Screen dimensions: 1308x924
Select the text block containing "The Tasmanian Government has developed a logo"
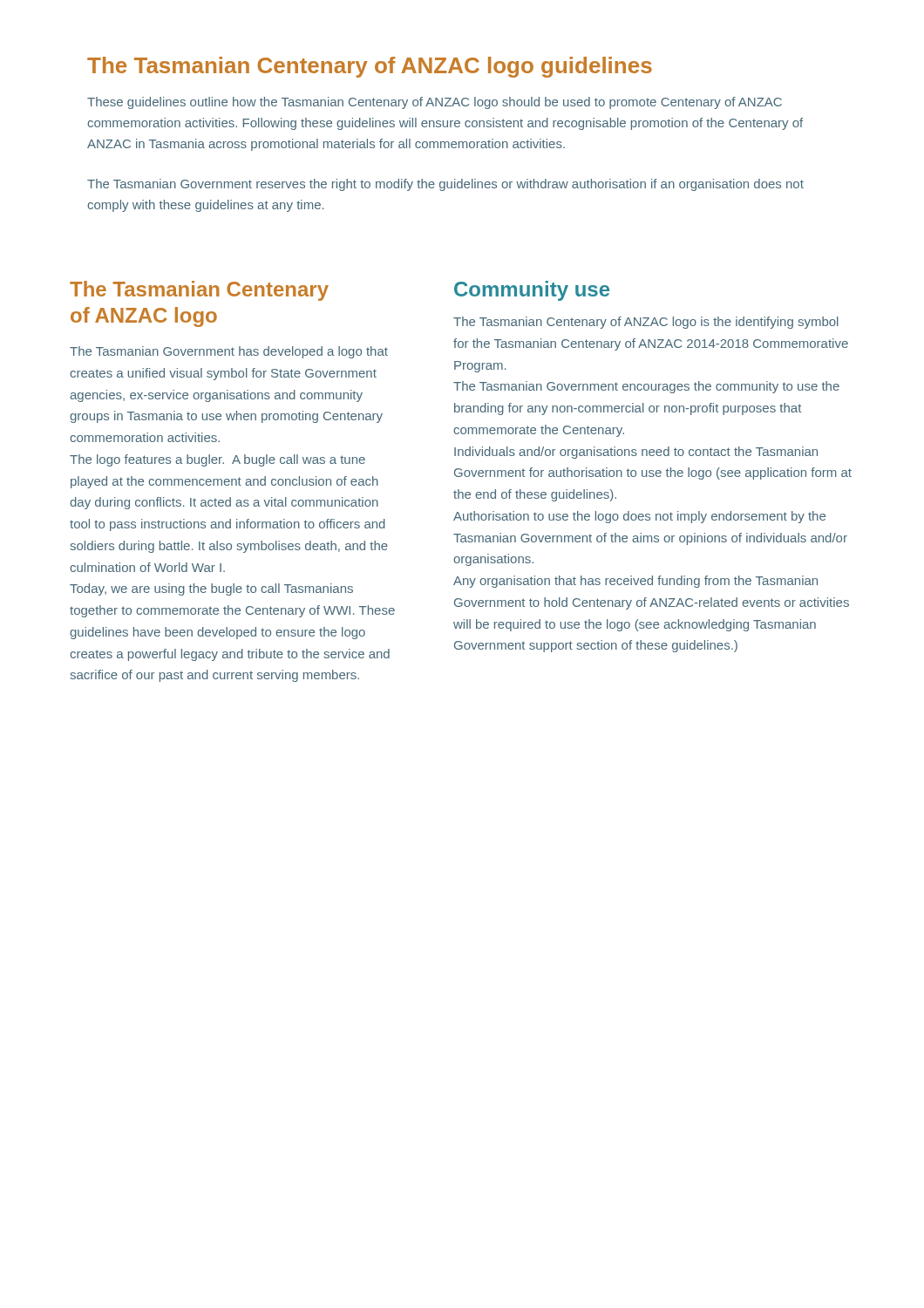coord(235,395)
